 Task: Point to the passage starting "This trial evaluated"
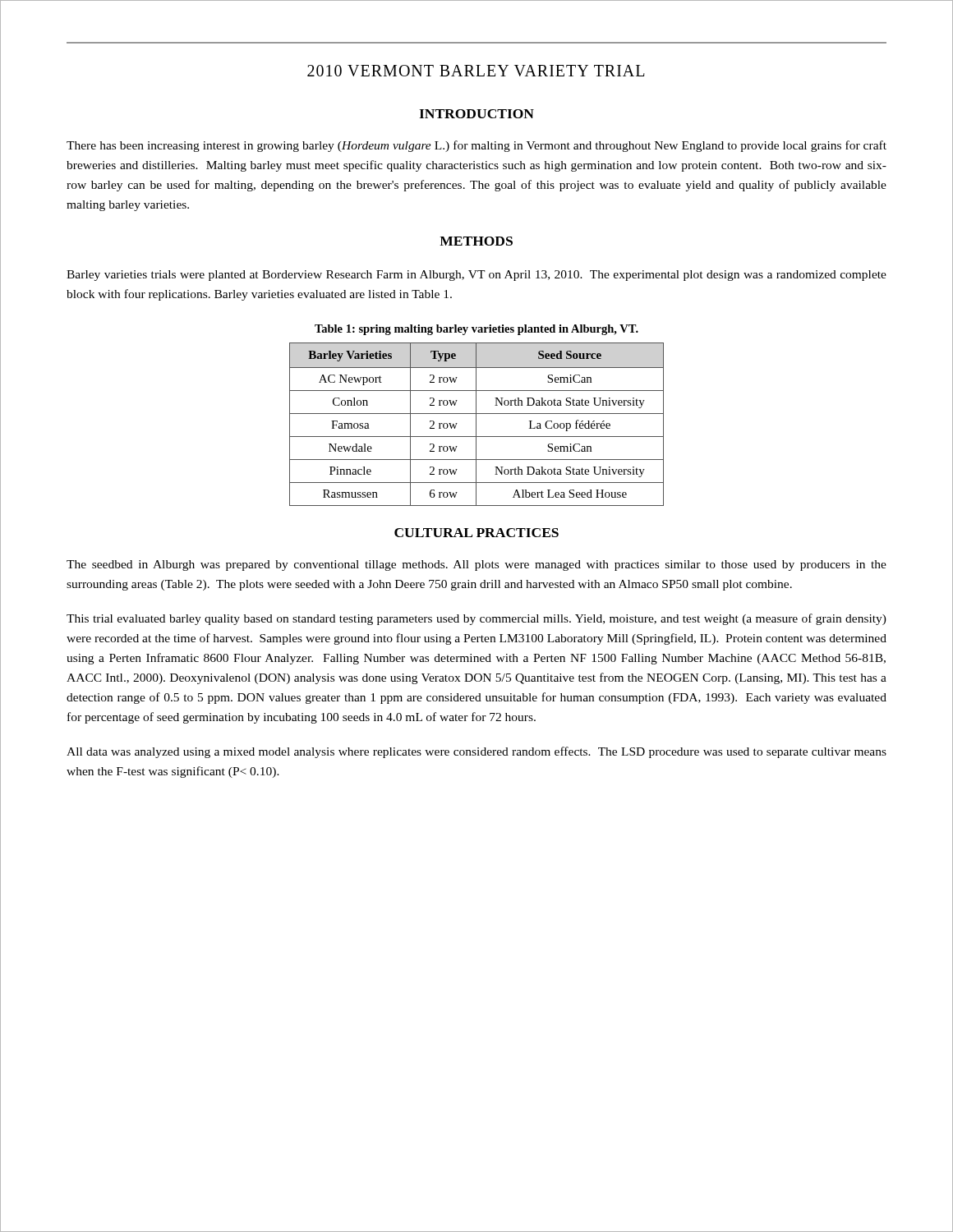tap(476, 667)
